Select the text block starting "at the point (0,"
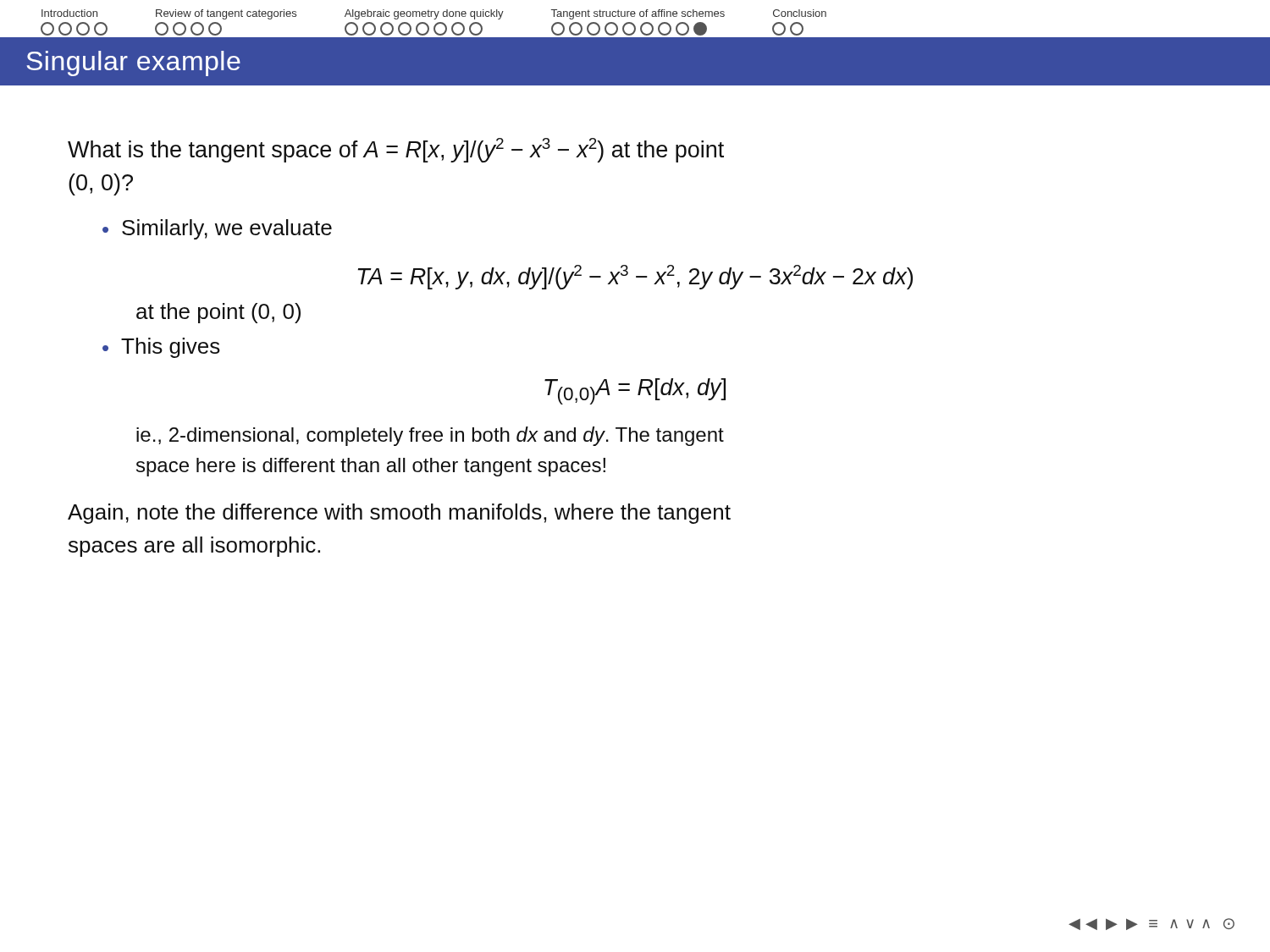The width and height of the screenshot is (1270, 952). (219, 312)
